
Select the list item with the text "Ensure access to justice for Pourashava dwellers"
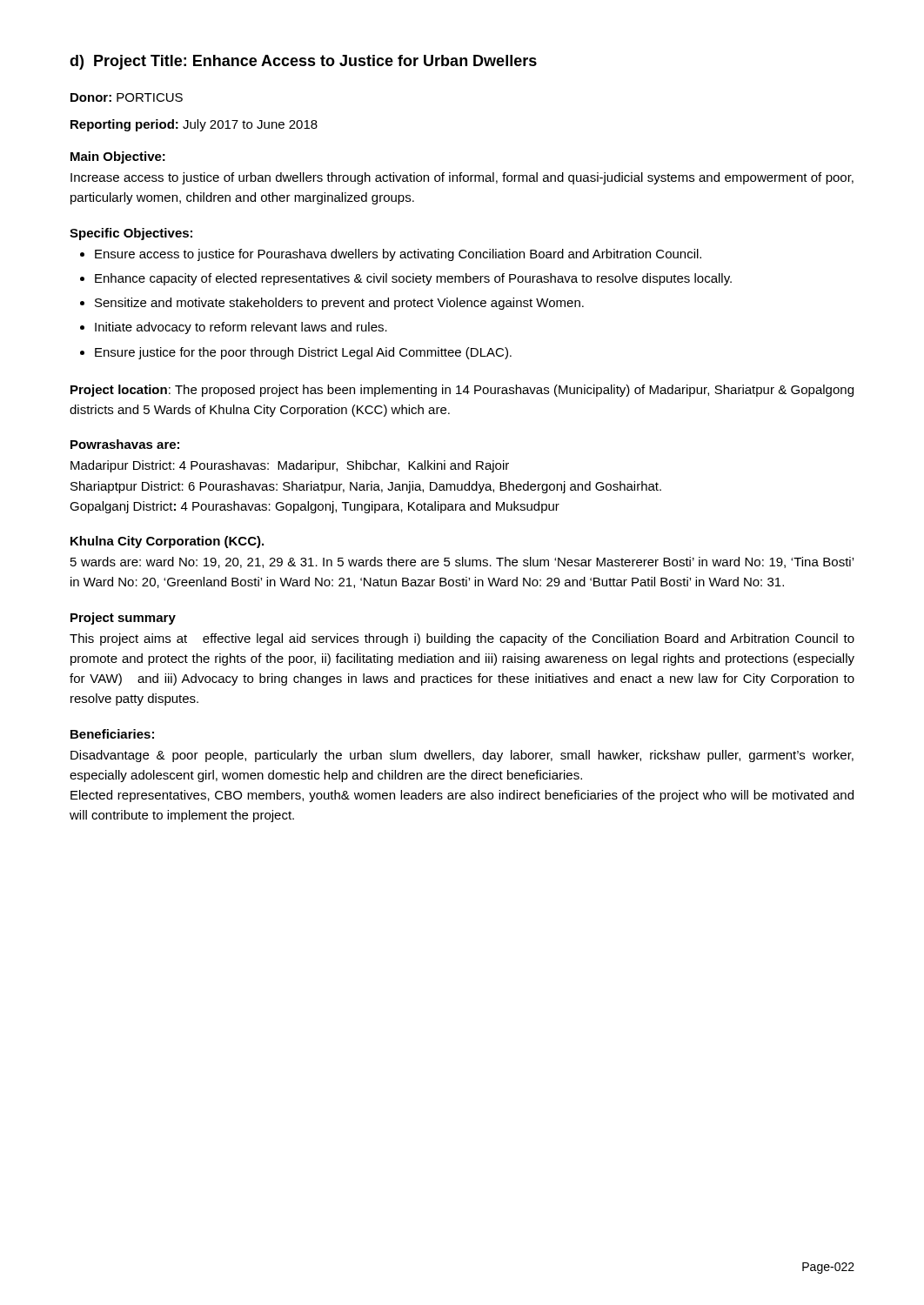point(398,253)
